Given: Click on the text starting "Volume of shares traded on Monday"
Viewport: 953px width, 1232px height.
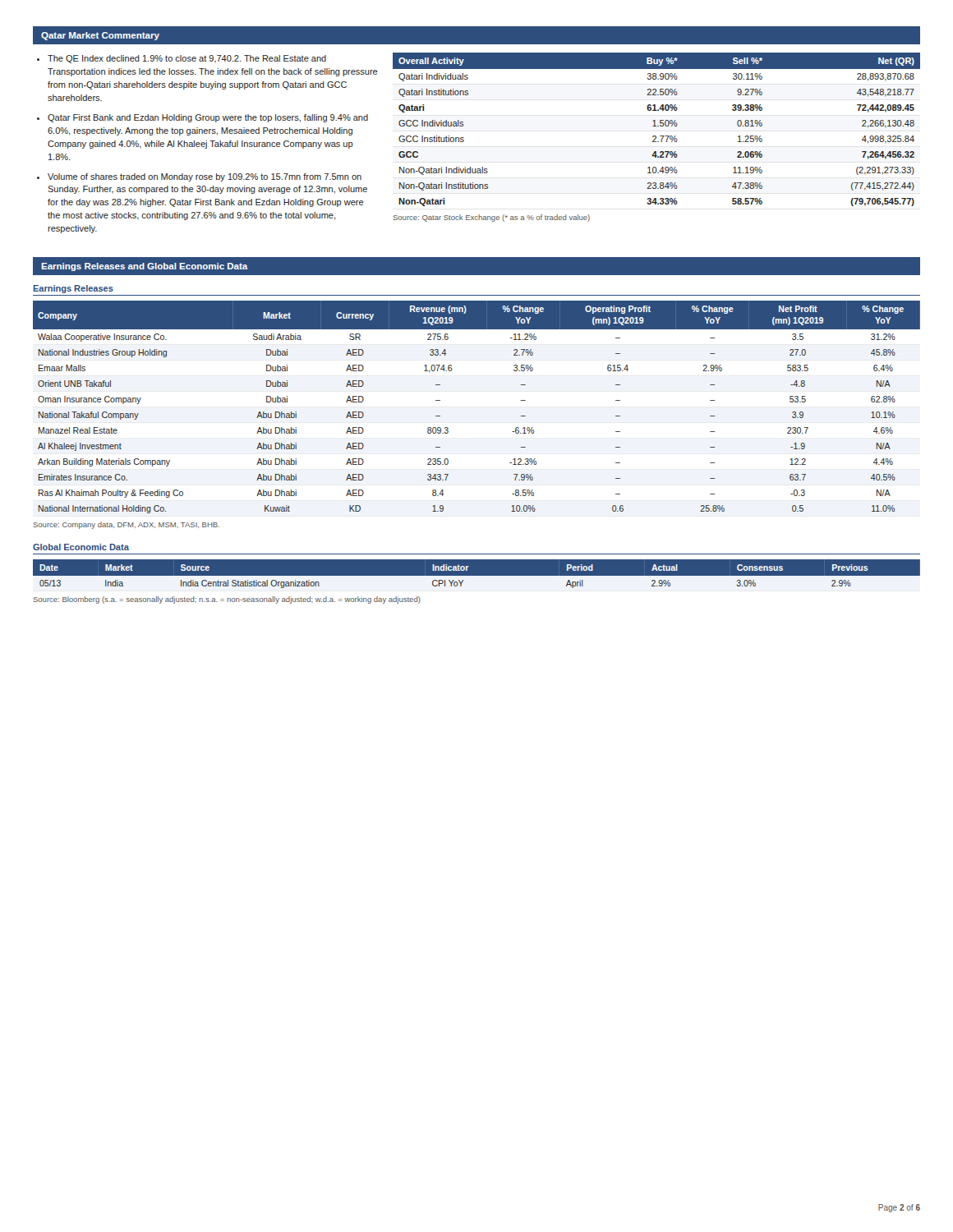Looking at the screenshot, I should point(208,202).
